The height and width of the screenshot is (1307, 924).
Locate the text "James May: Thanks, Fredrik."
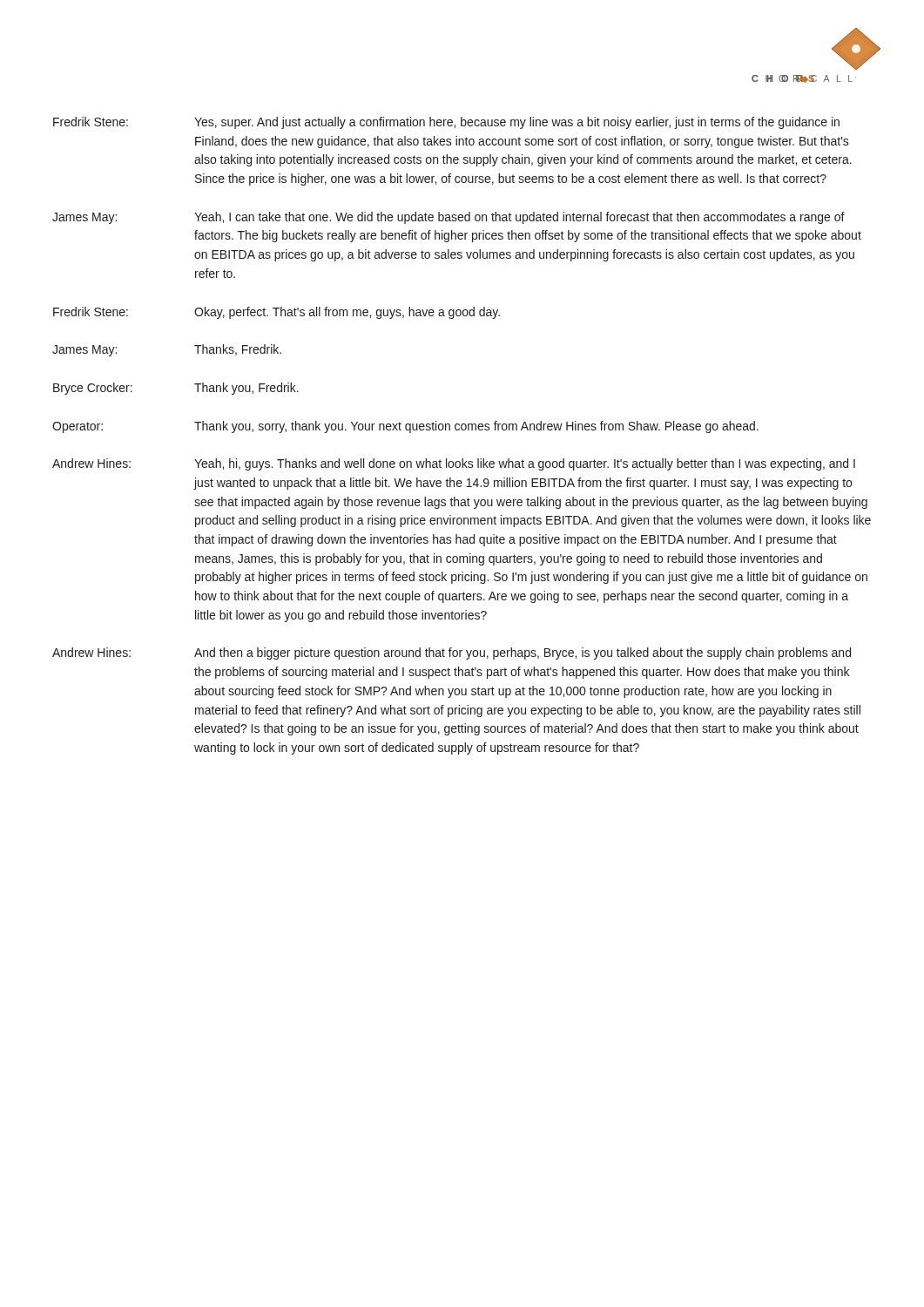coord(85,350)
